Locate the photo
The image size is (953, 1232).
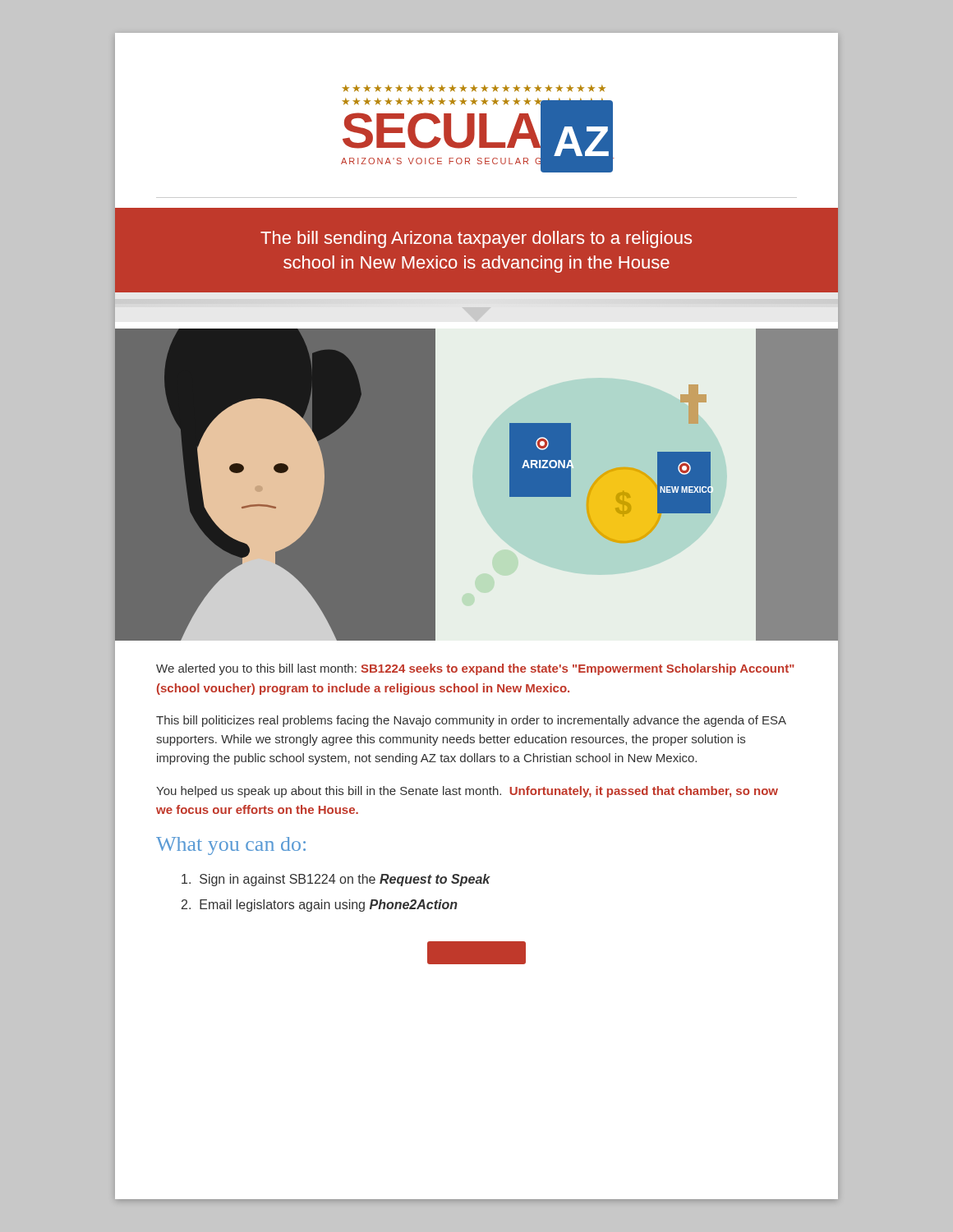tap(476, 485)
